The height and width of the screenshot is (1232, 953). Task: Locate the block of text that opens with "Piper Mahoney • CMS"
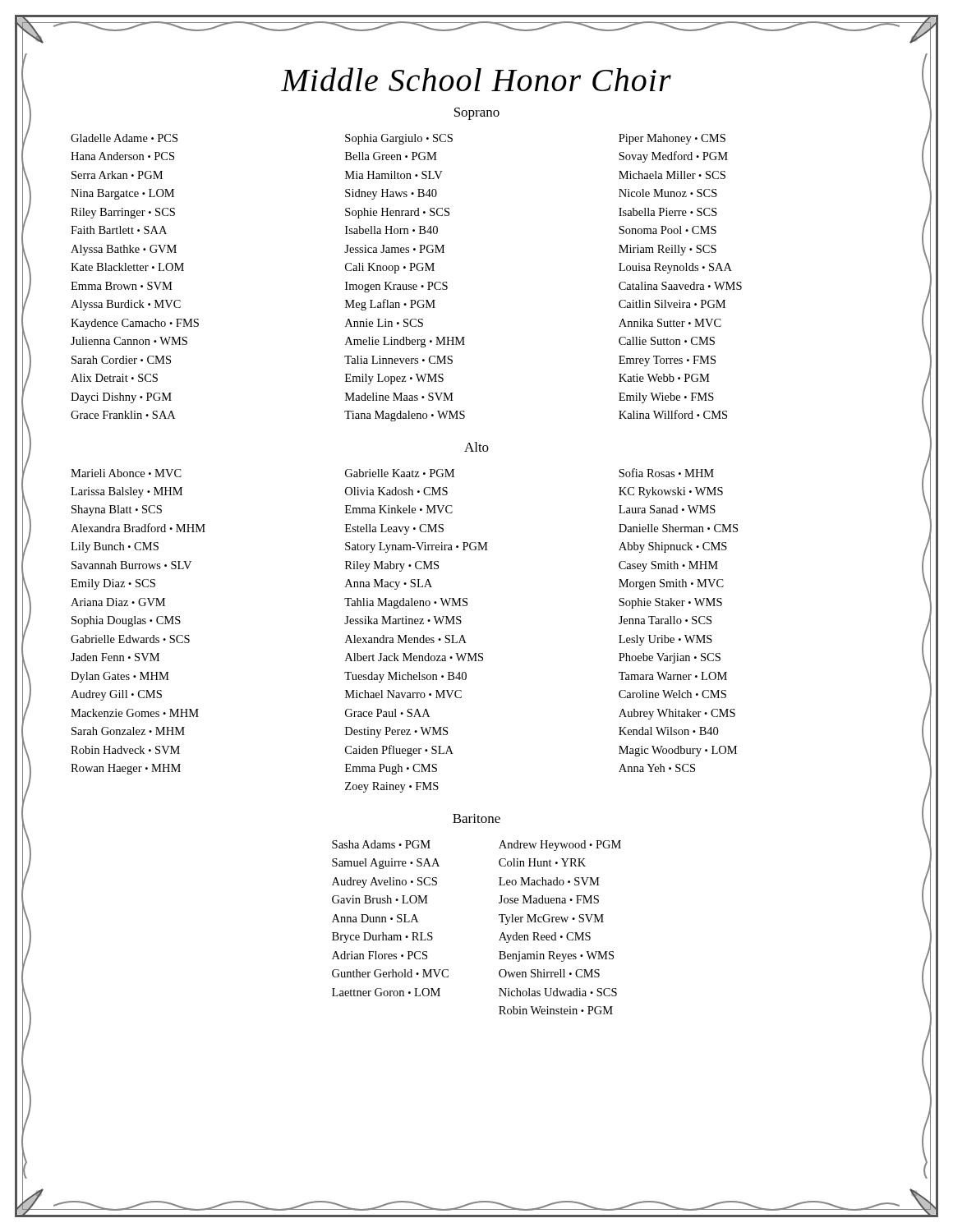point(680,276)
